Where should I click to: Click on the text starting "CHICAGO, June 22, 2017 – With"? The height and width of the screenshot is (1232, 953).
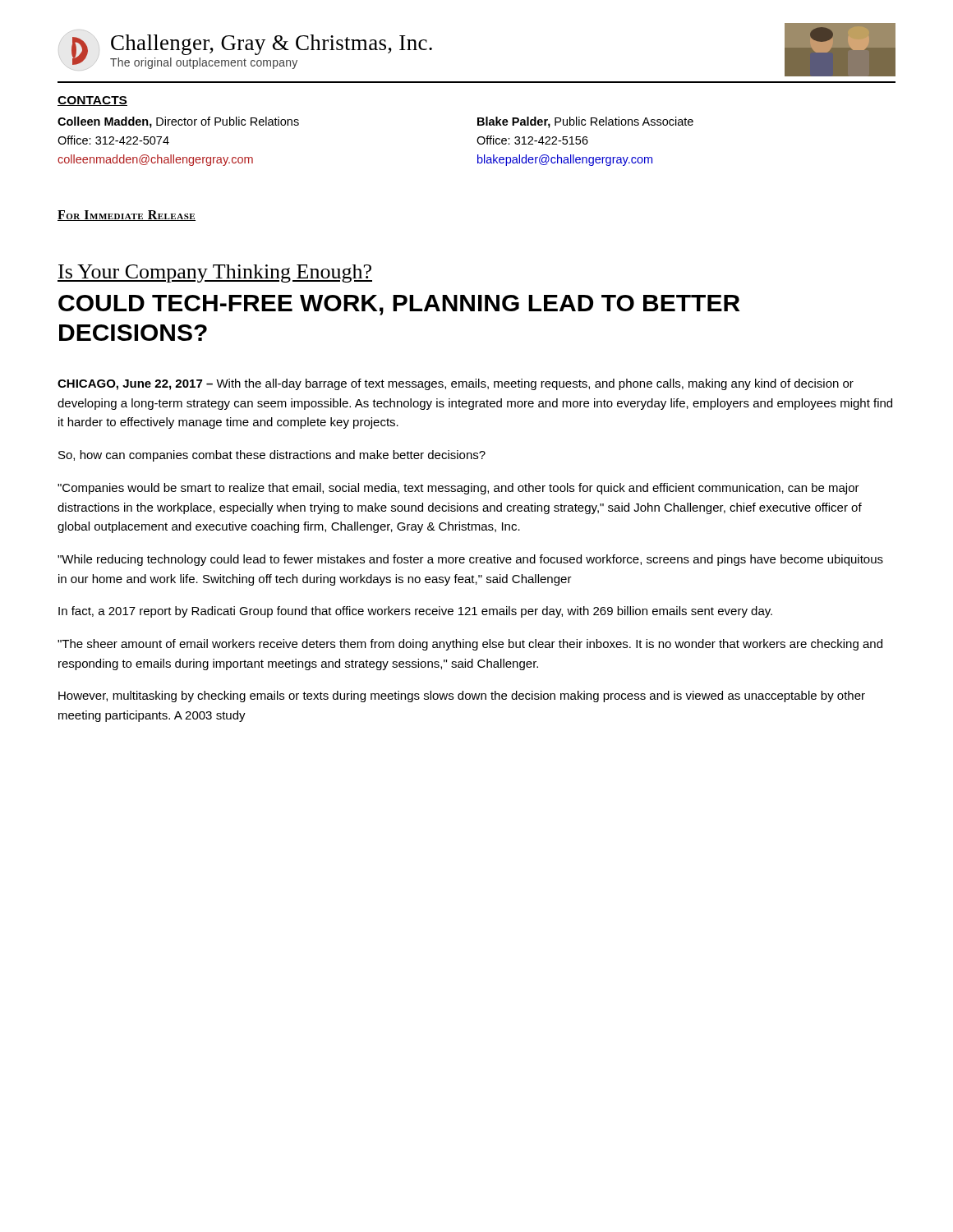[475, 403]
